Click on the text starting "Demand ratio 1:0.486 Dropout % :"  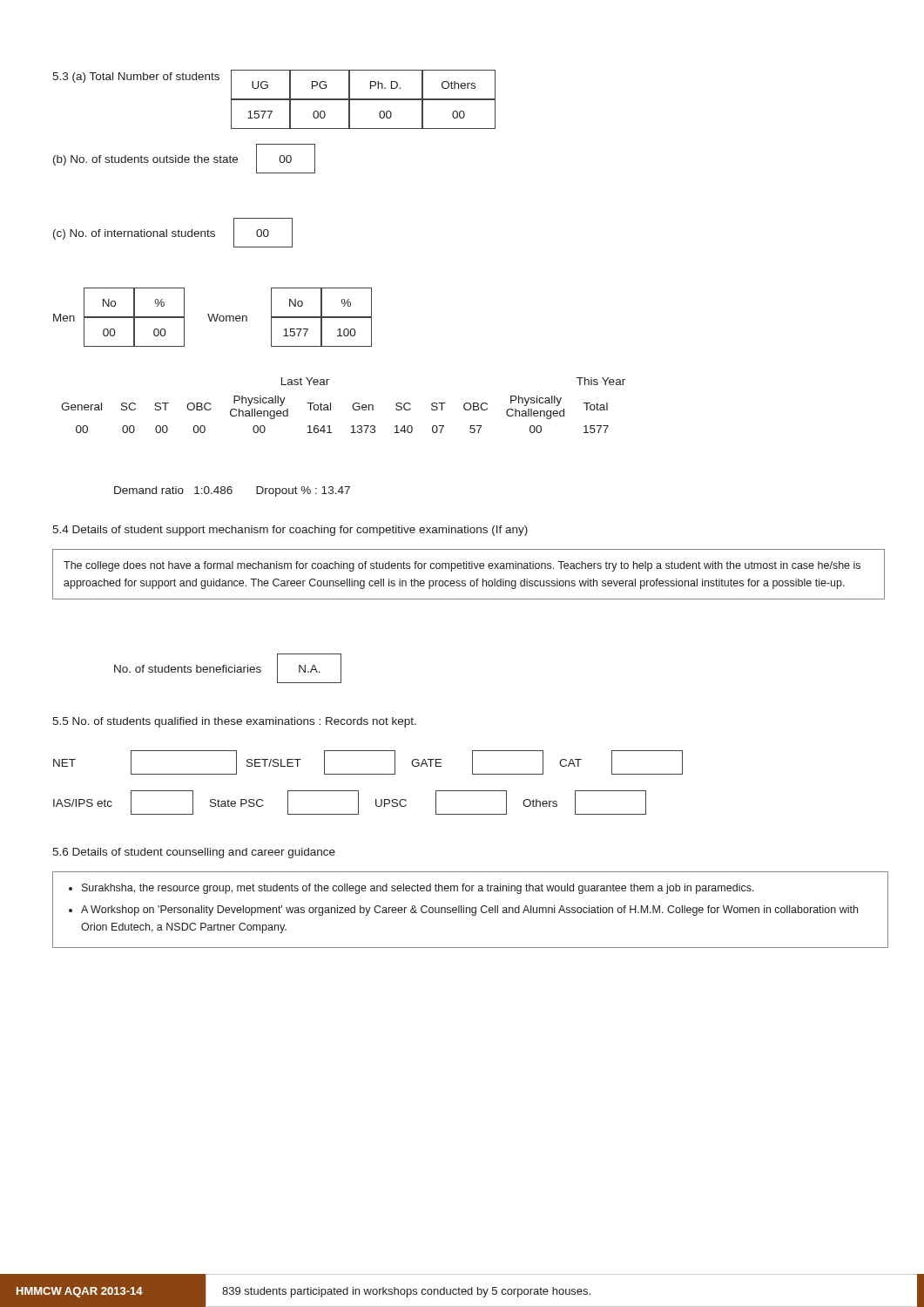(x=232, y=490)
